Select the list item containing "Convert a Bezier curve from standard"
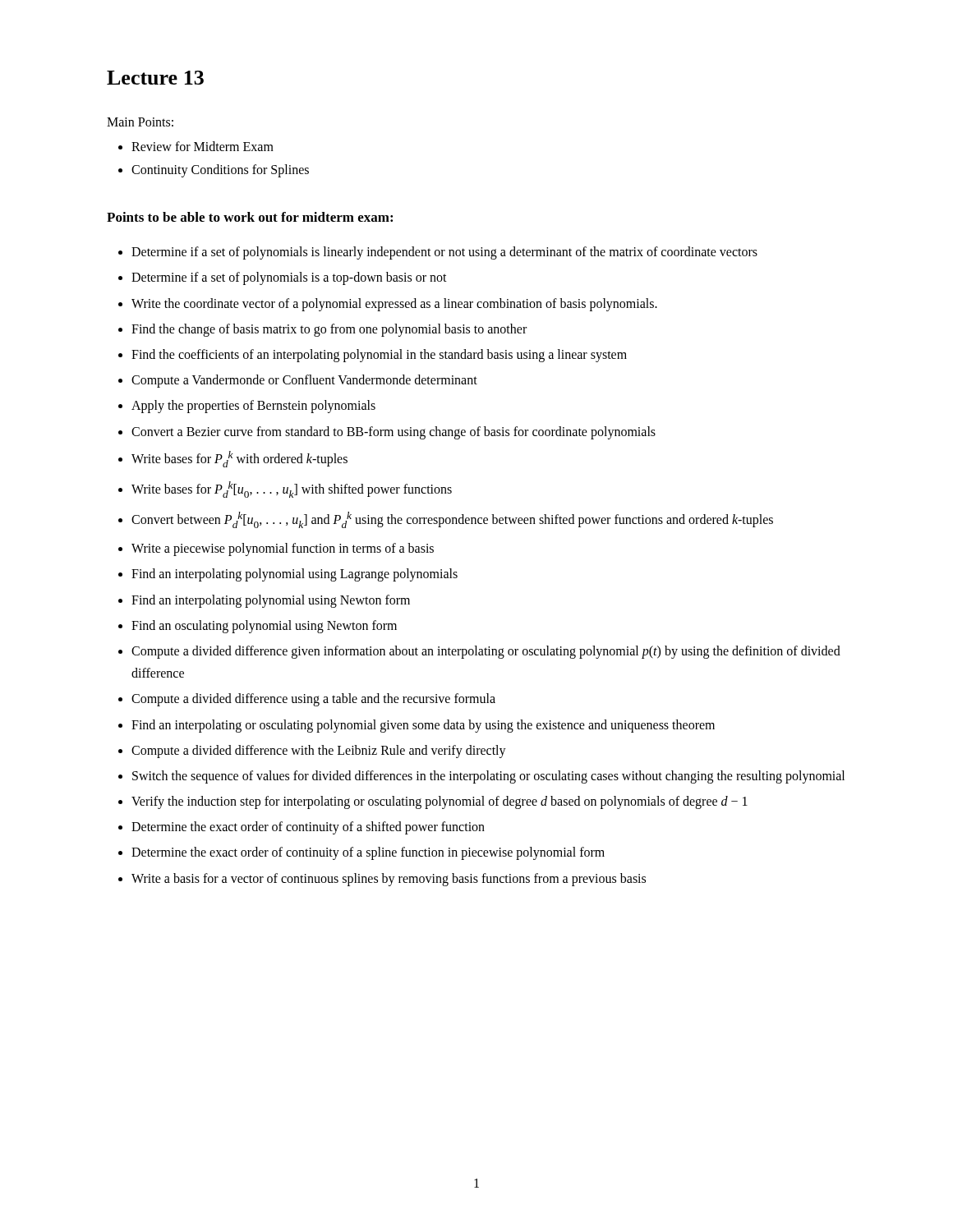 (x=489, y=431)
